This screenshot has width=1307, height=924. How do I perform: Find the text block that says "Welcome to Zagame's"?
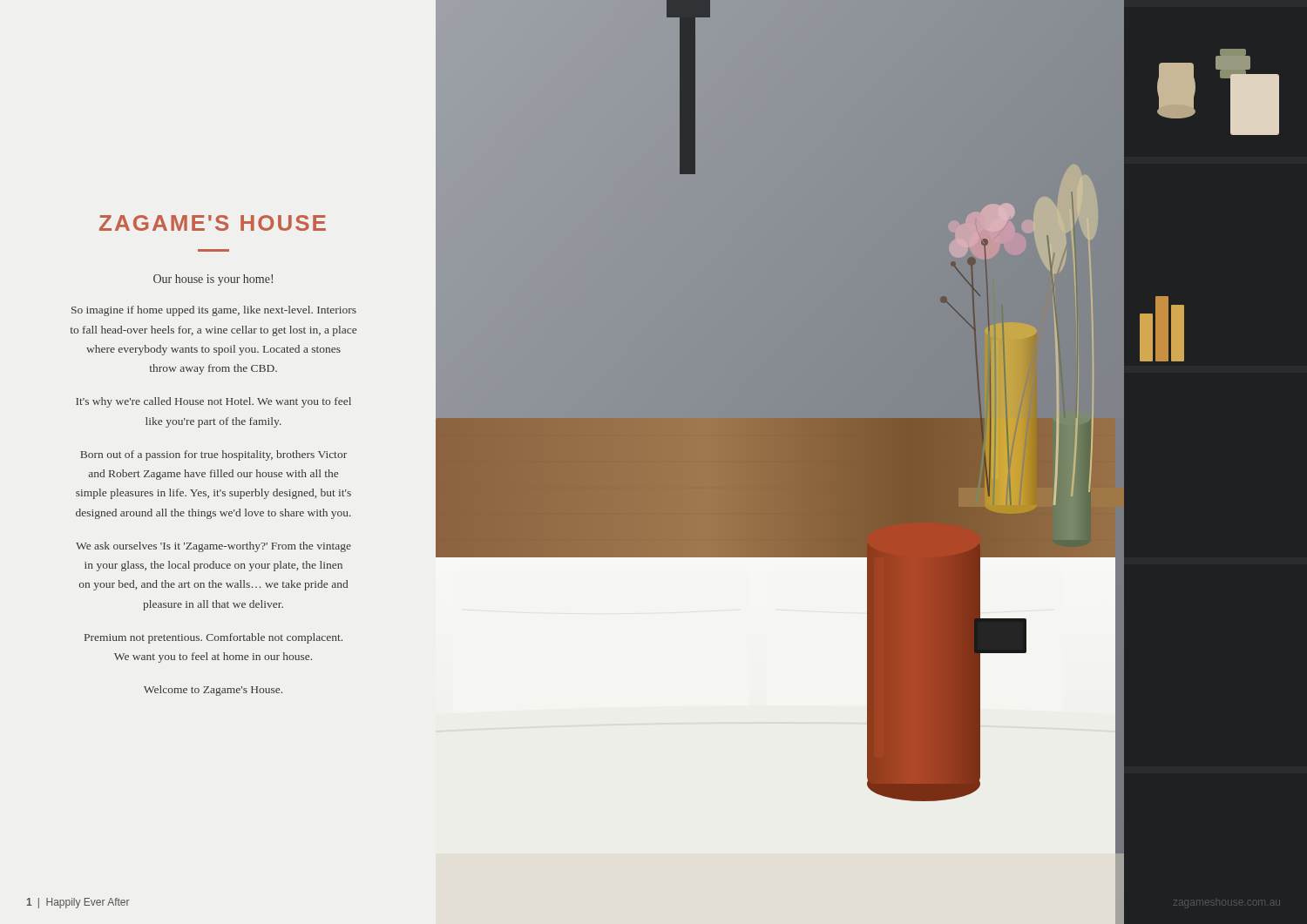[213, 690]
